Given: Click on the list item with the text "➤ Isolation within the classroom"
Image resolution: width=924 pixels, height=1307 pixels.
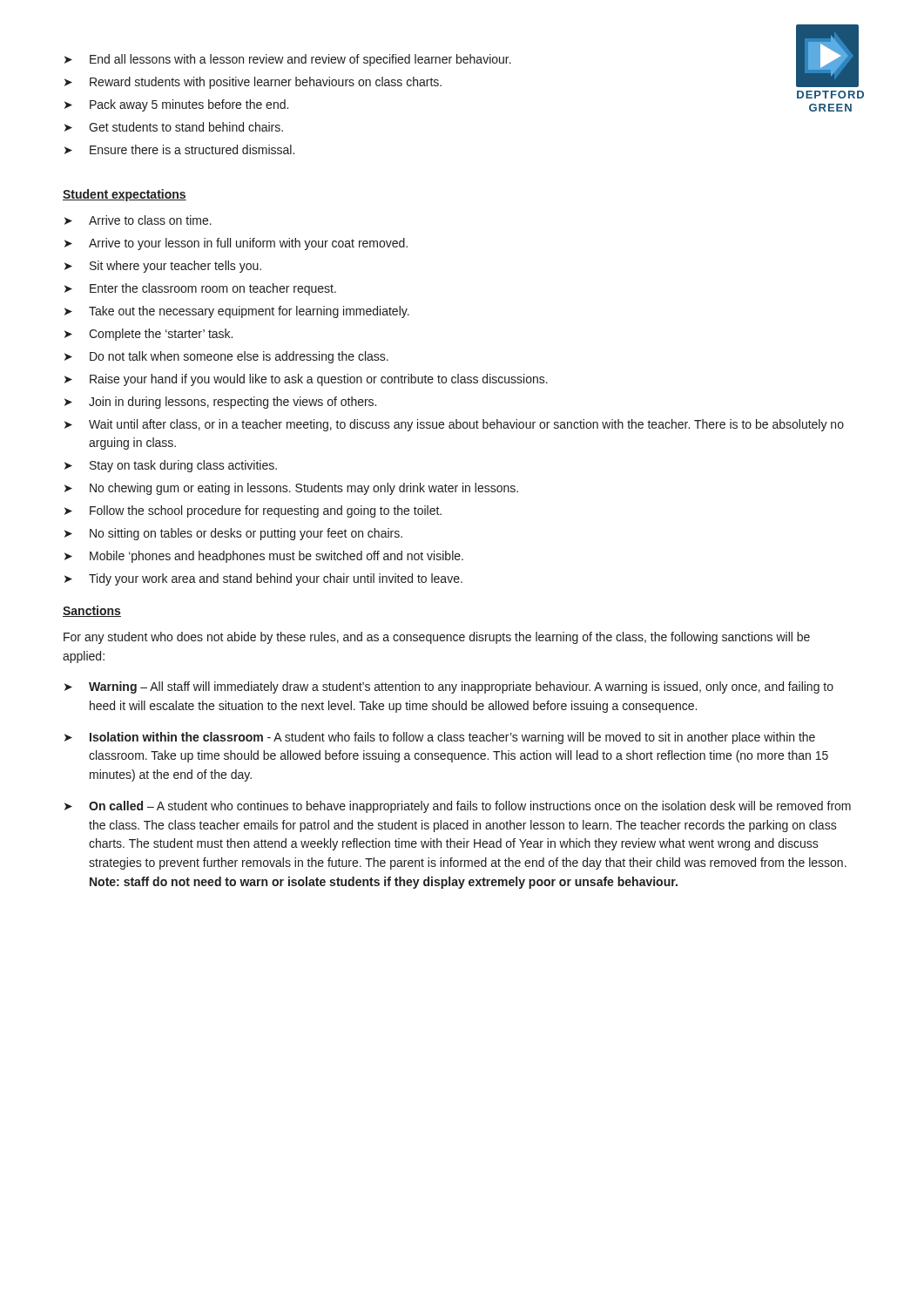Looking at the screenshot, I should click(x=458, y=757).
